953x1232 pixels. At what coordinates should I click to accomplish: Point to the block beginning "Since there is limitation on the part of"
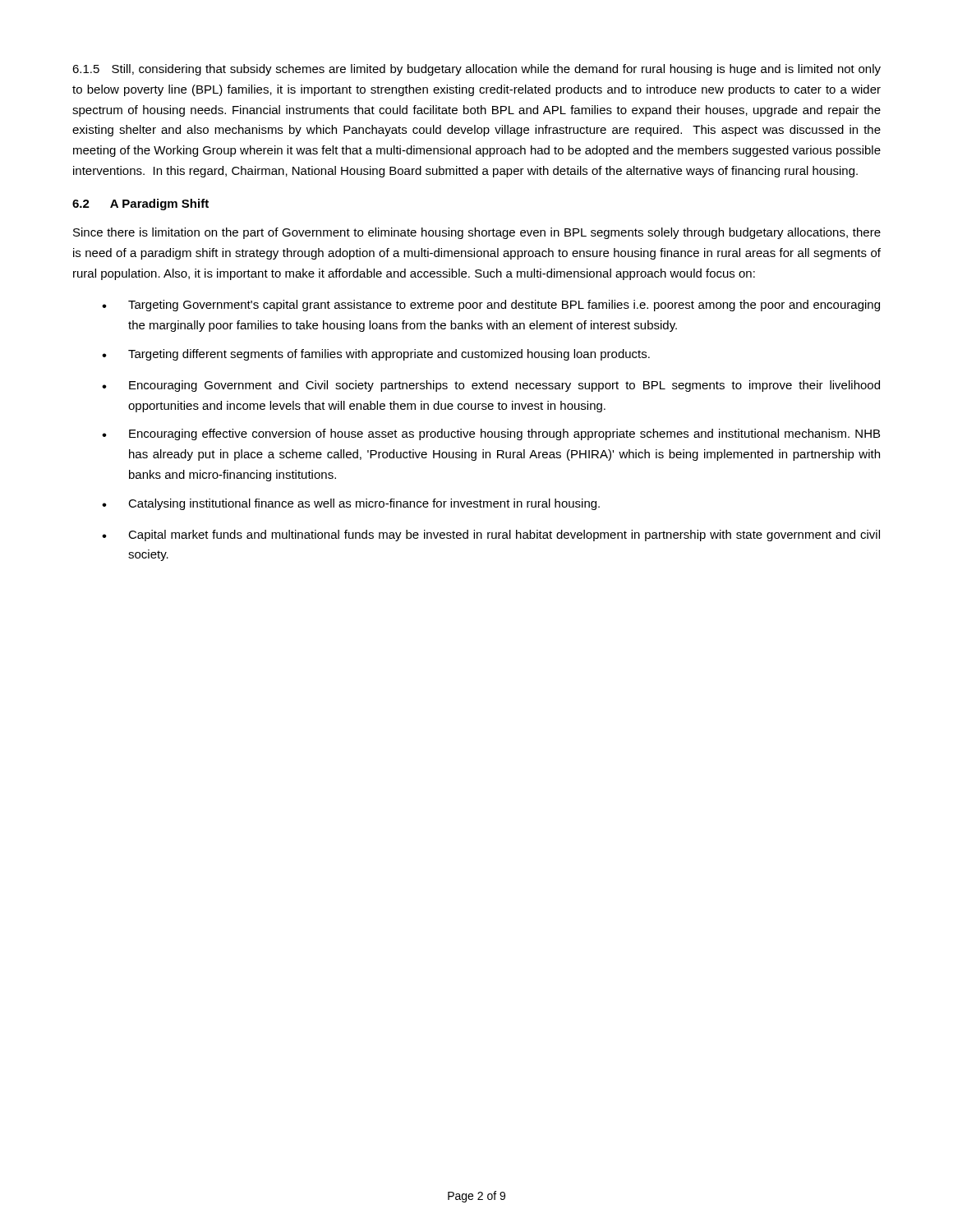click(476, 252)
